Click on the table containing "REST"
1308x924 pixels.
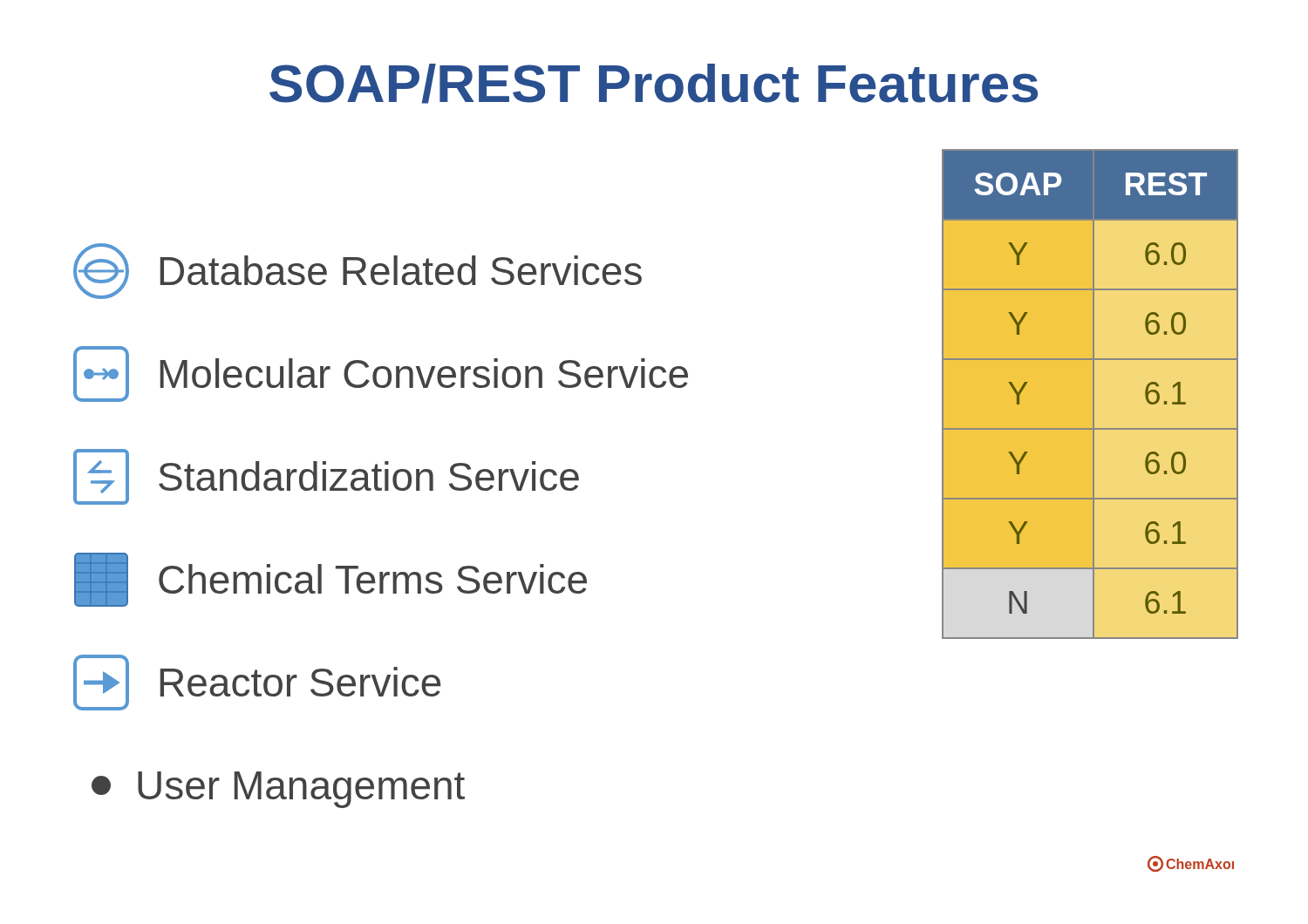(1090, 394)
